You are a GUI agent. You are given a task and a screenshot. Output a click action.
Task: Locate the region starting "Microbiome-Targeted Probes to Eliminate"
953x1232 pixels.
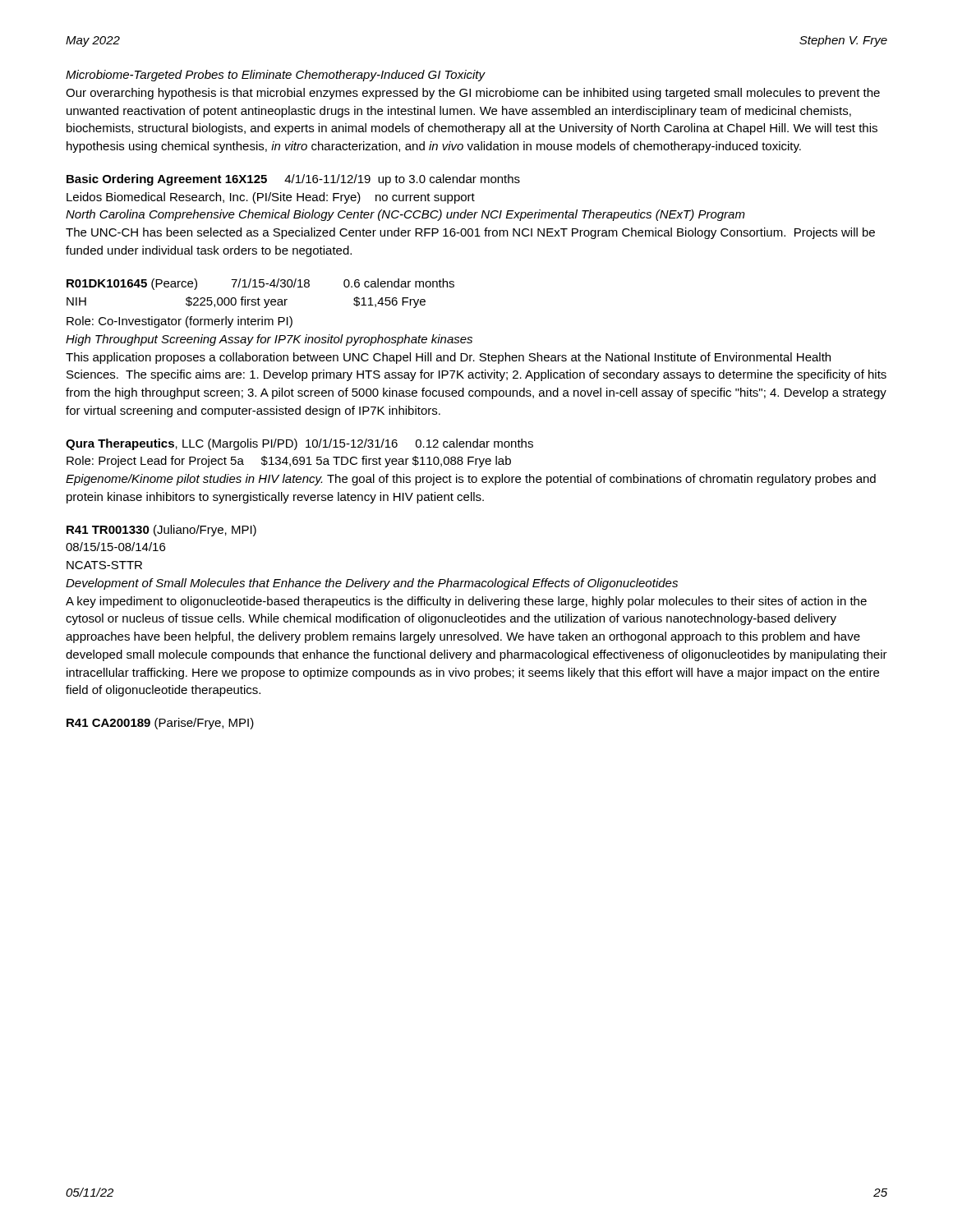pos(473,110)
